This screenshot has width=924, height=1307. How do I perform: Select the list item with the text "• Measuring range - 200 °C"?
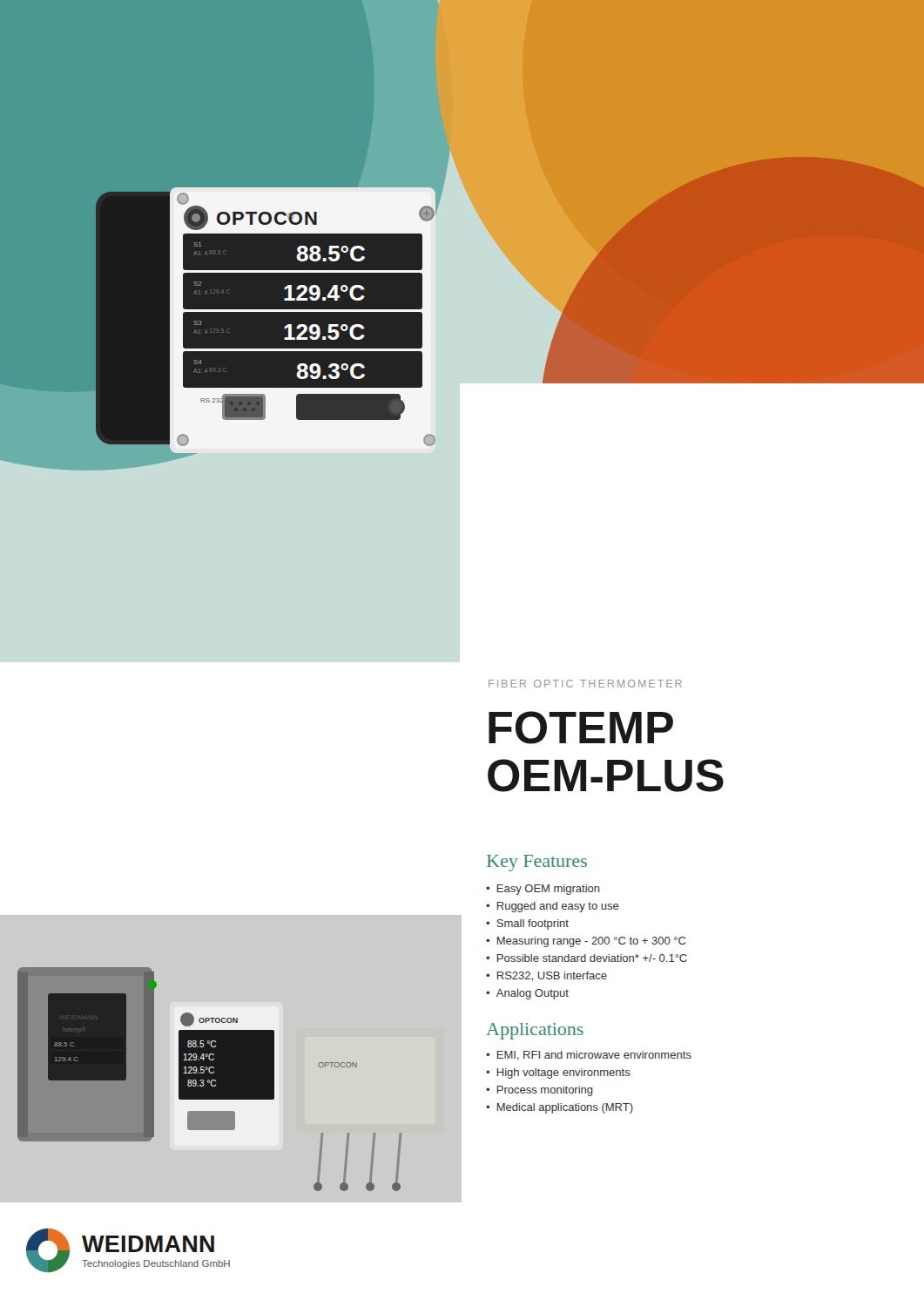(x=586, y=941)
